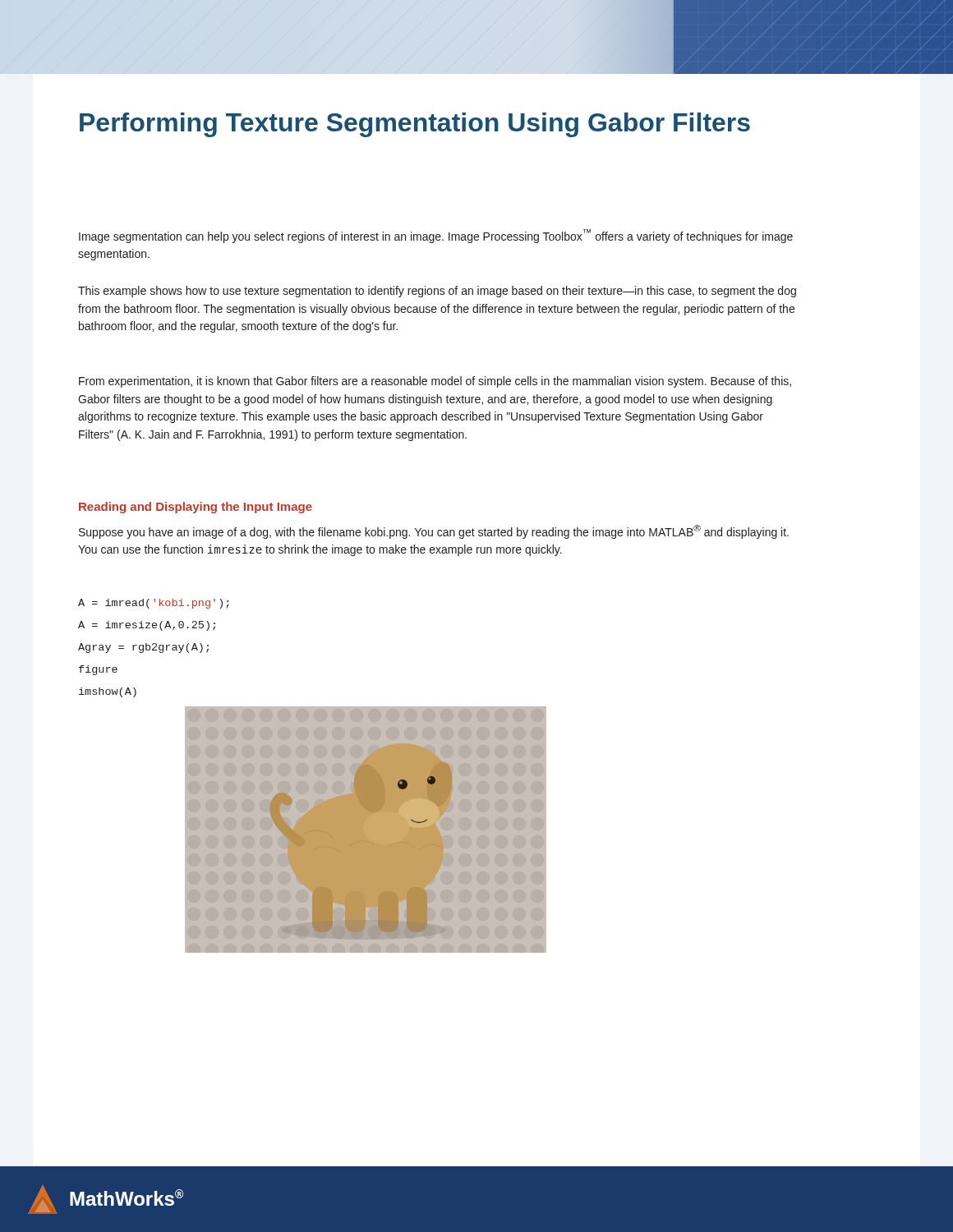The height and width of the screenshot is (1232, 953).
Task: Click on the element starting "From experimentation, it is known that Gabor"
Action: pos(440,409)
